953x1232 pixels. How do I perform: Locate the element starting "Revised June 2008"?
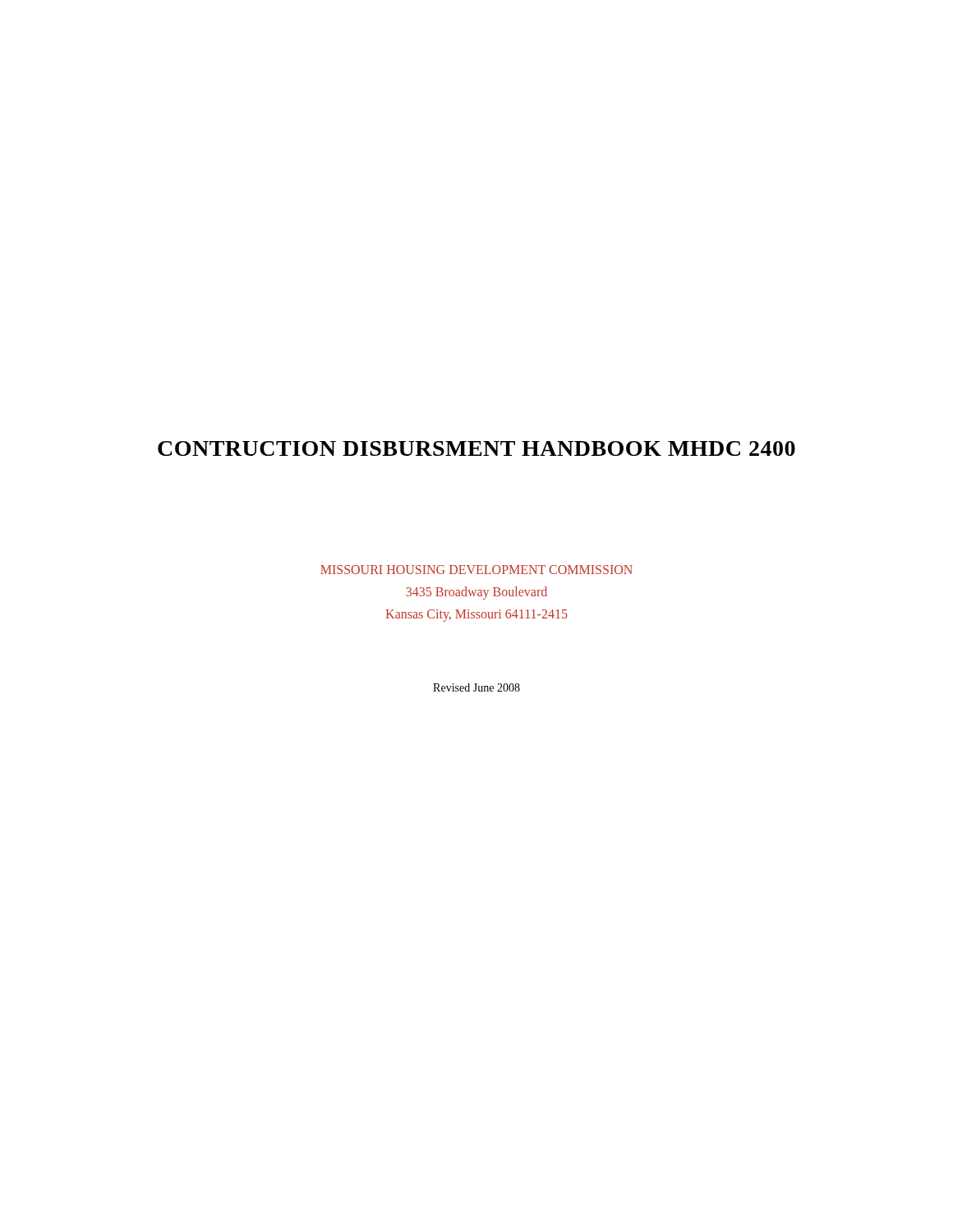476,688
